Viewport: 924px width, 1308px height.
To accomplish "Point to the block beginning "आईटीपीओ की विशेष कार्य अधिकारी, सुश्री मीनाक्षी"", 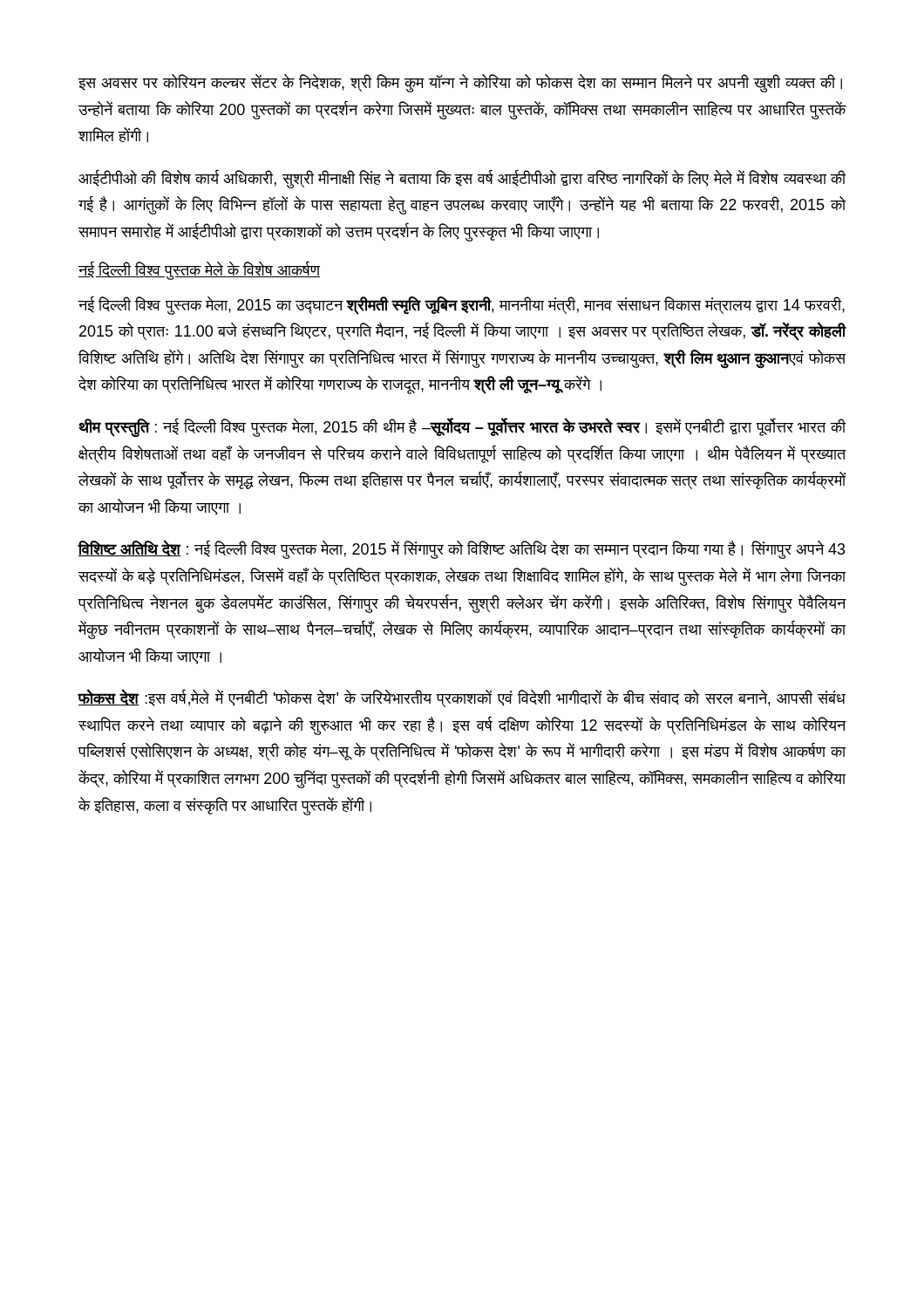I will [462, 205].
